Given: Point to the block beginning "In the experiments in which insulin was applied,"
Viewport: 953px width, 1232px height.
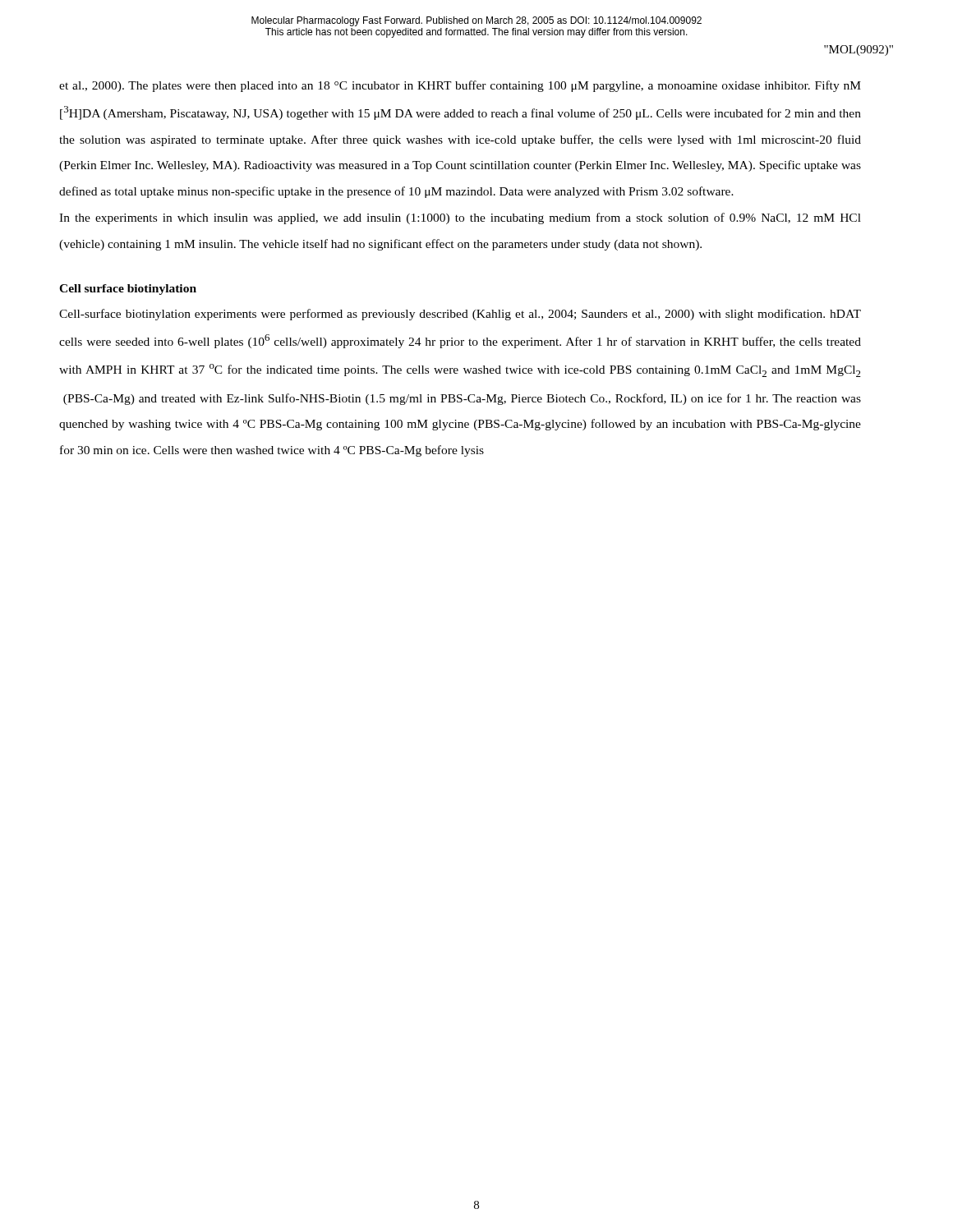Looking at the screenshot, I should 460,231.
